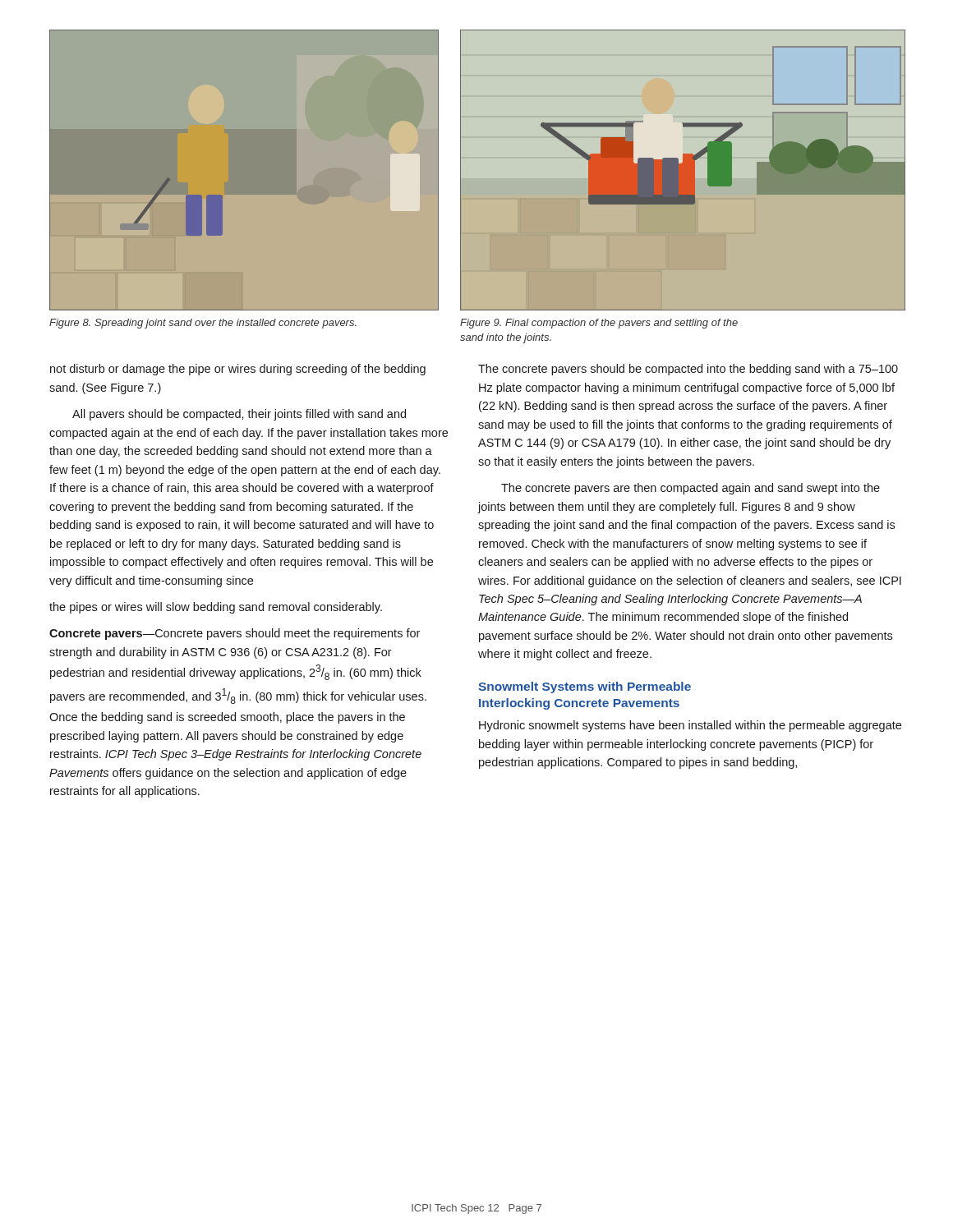The width and height of the screenshot is (953, 1232).
Task: Find the caption on this page that starts "Figure 9. Final compaction of the"
Action: coord(599,330)
